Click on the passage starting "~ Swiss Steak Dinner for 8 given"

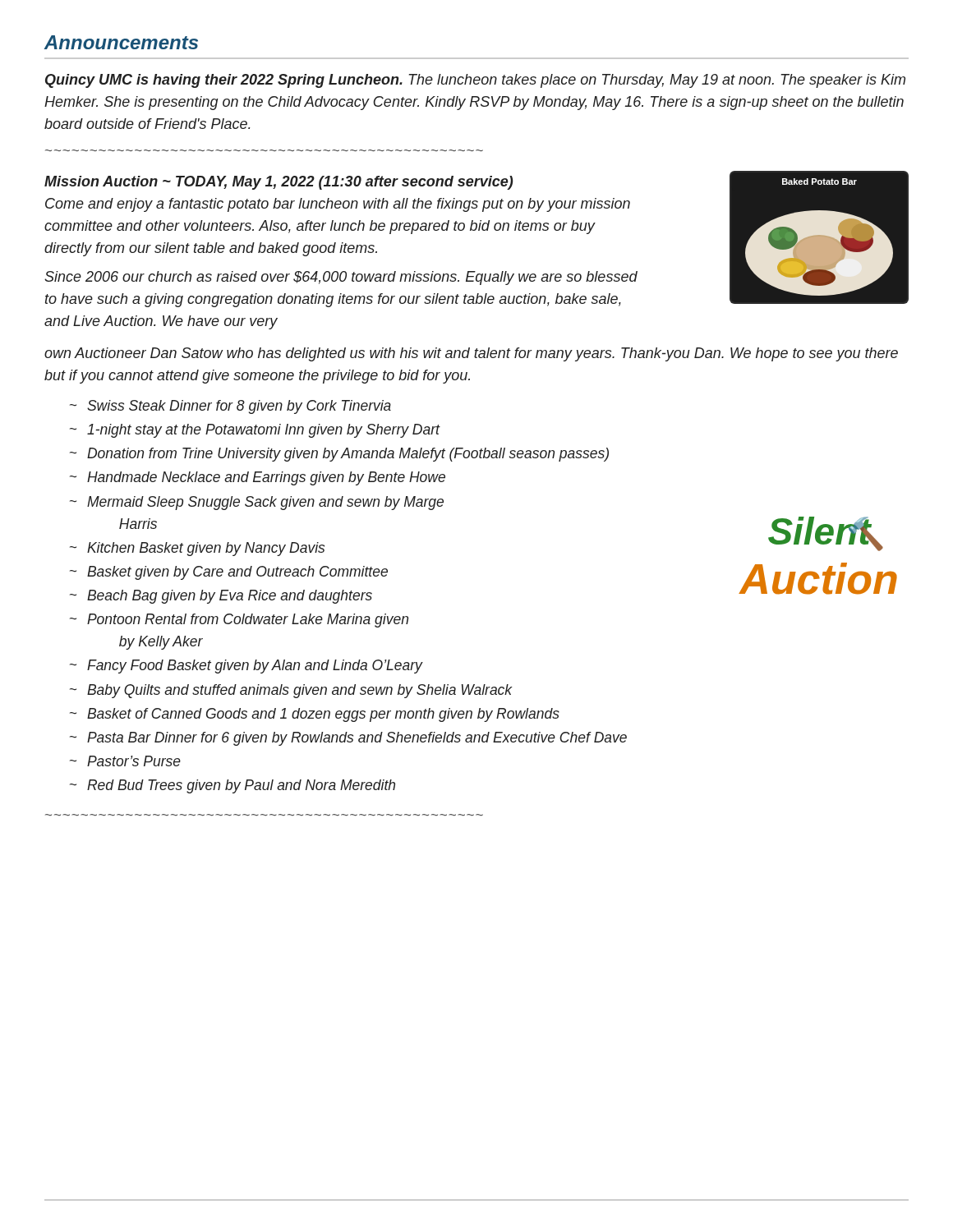click(230, 406)
